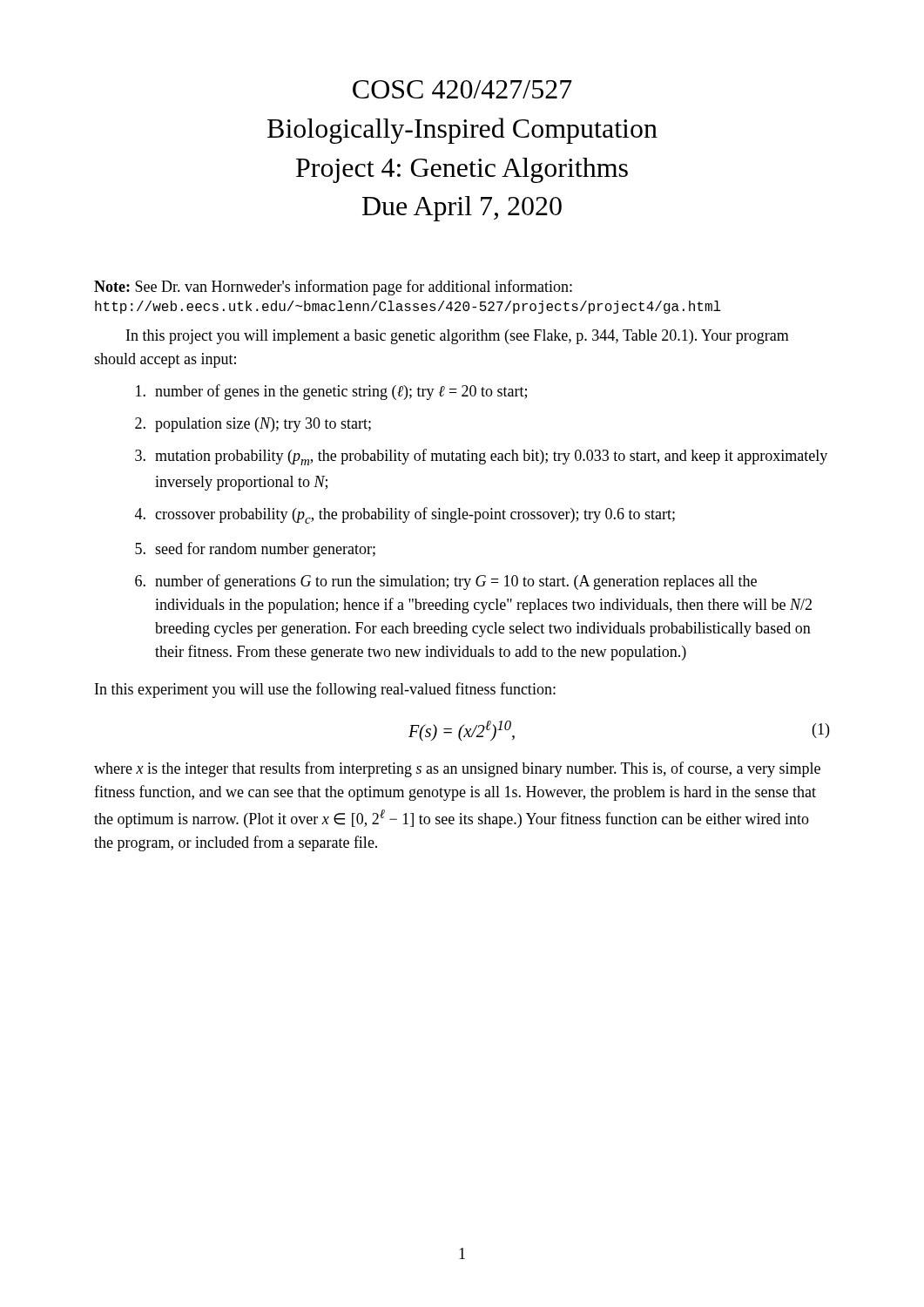Click the passage that begins "4. crossover probability (pc, the probability"
The image size is (924, 1307).
point(462,516)
